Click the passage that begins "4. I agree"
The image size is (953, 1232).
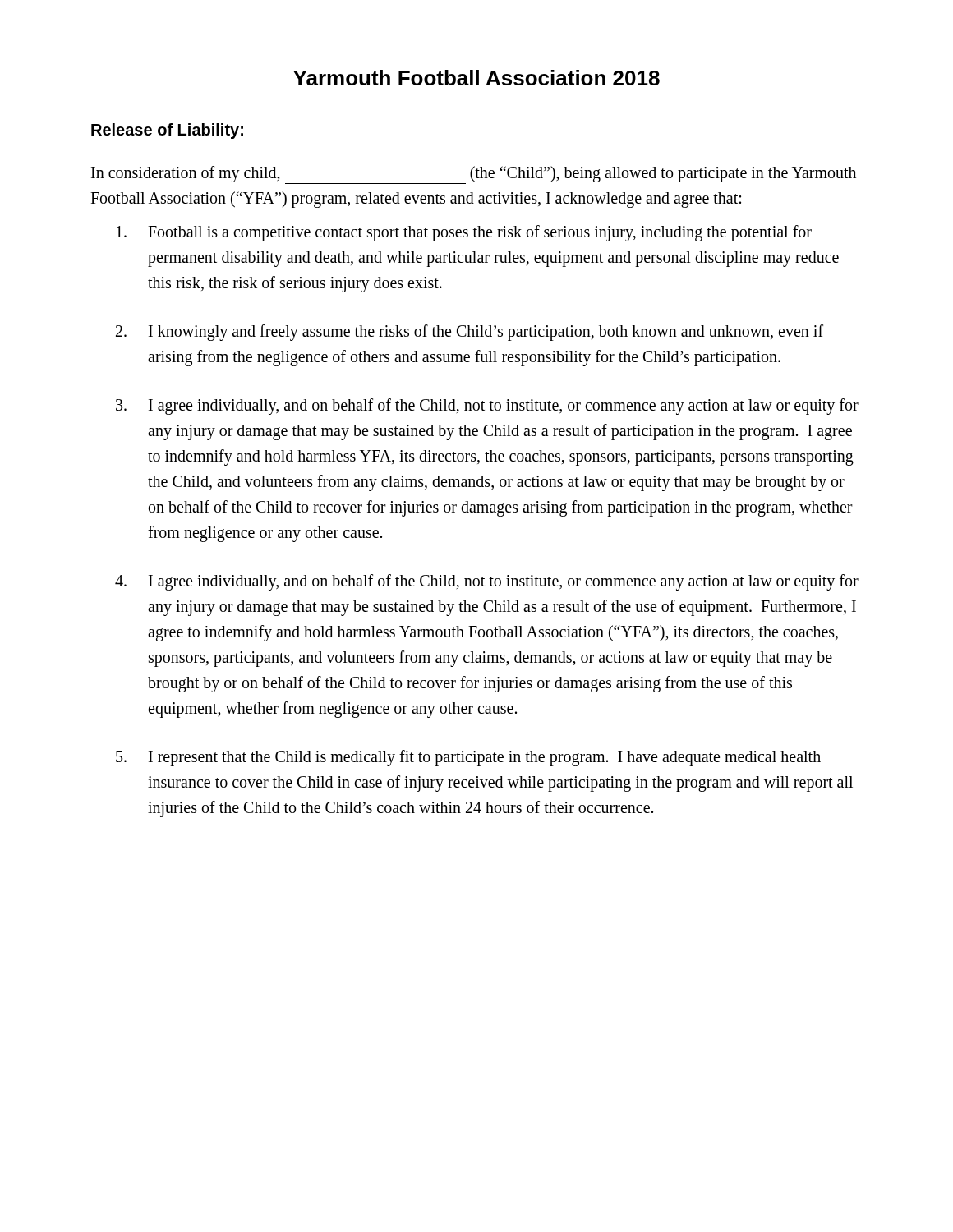[489, 645]
